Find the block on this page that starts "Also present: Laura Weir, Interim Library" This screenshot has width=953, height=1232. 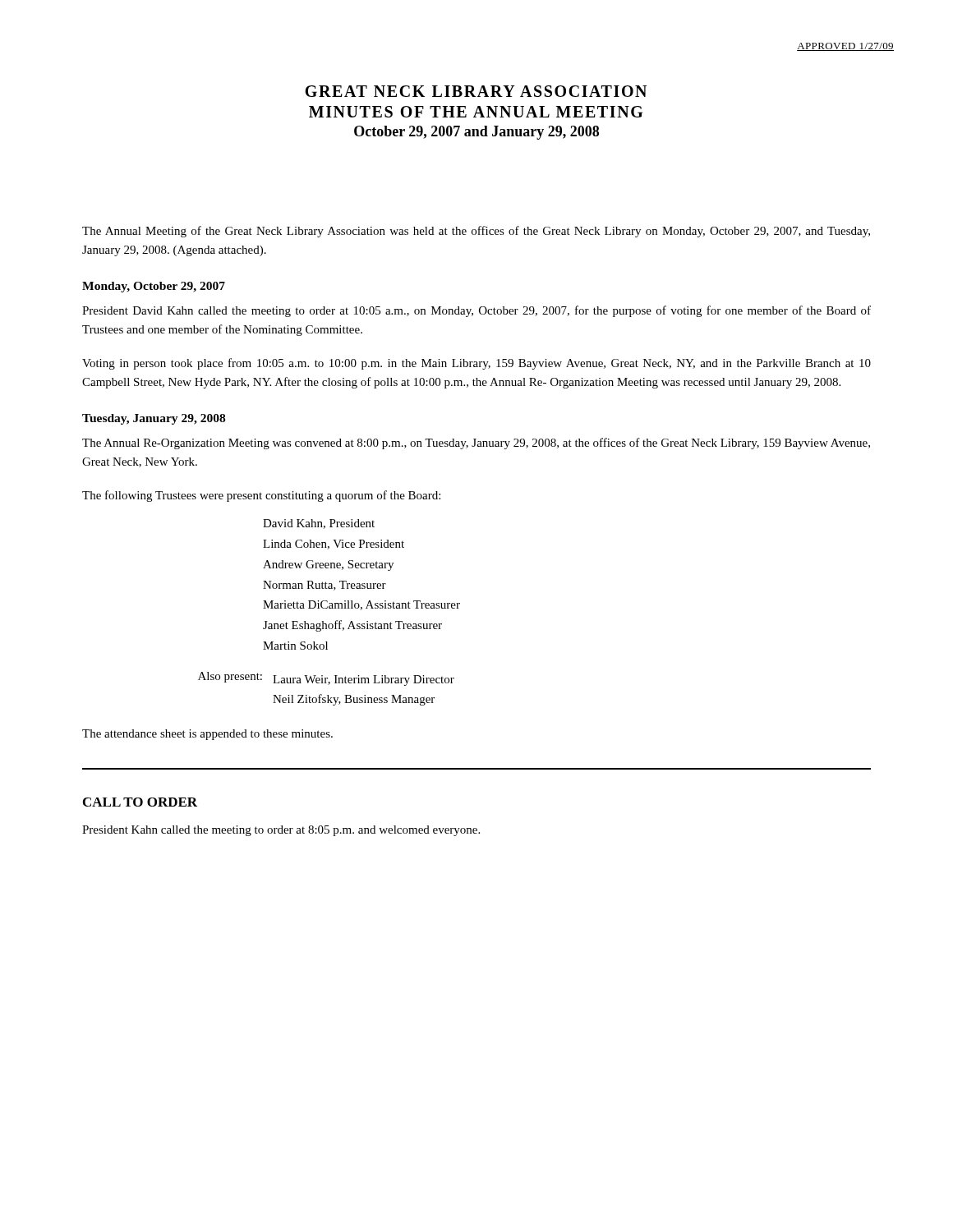pos(268,689)
